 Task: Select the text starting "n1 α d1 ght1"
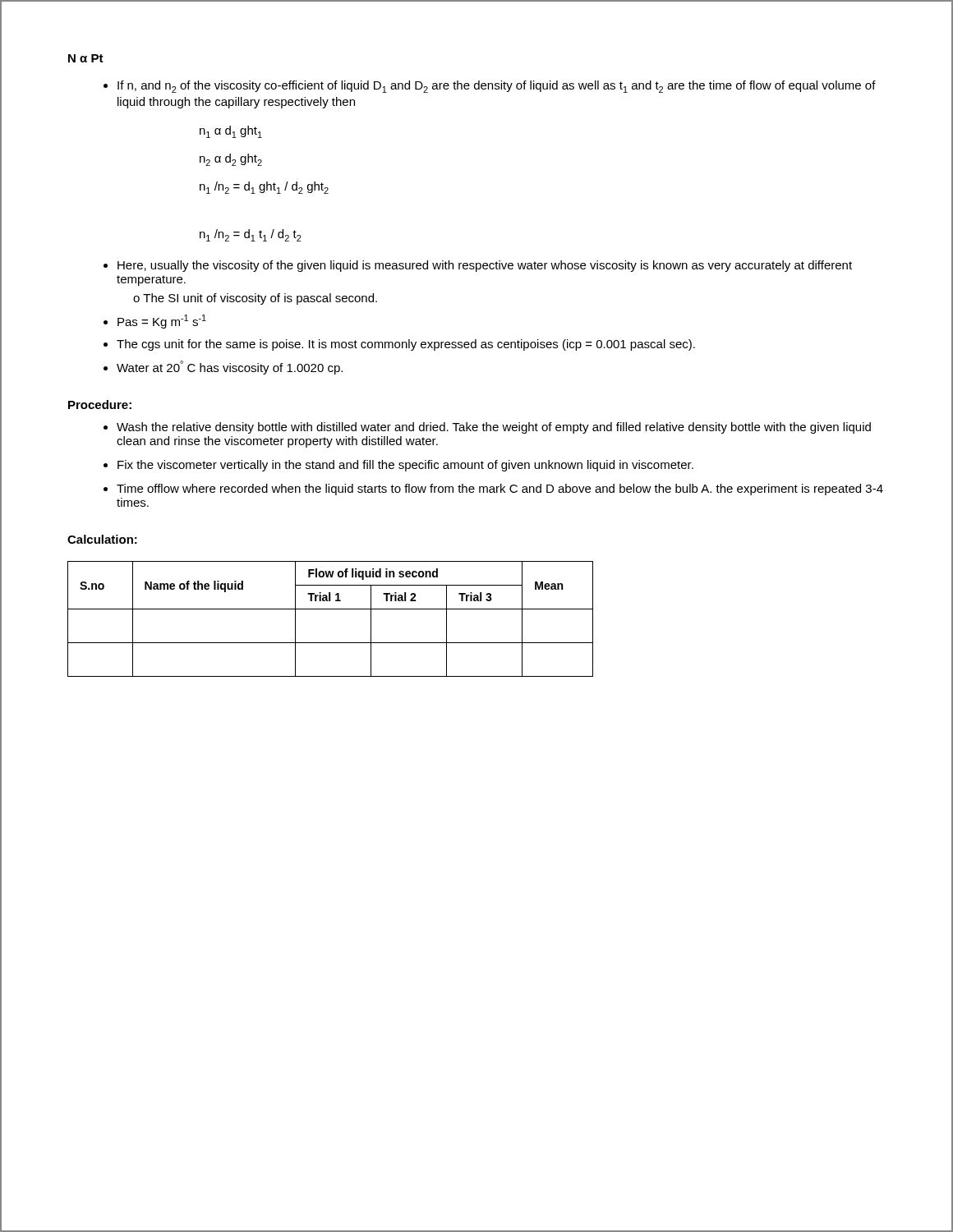coord(230,131)
